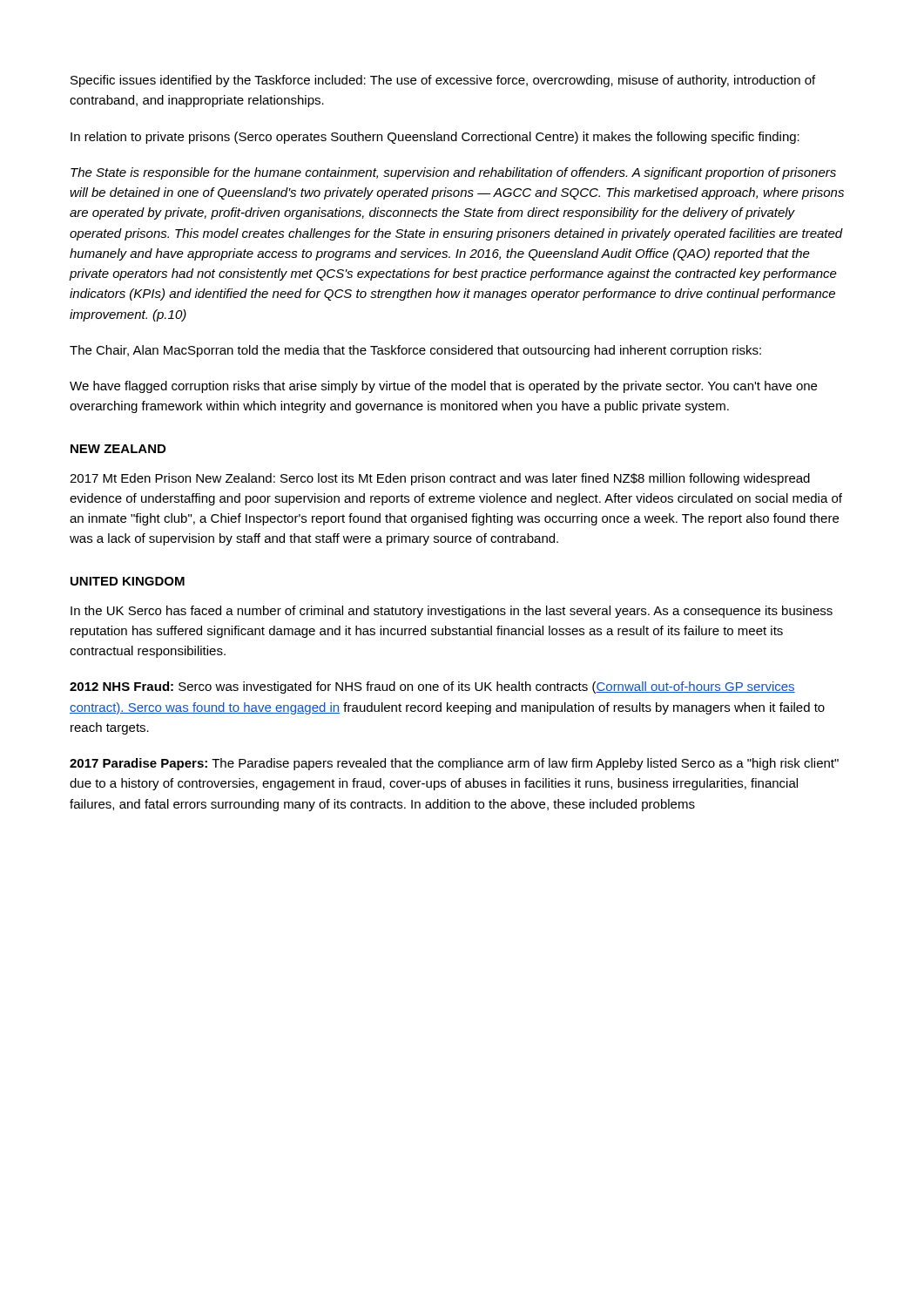Image resolution: width=924 pixels, height=1307 pixels.
Task: Locate the text starting "We have flagged"
Action: tap(444, 396)
